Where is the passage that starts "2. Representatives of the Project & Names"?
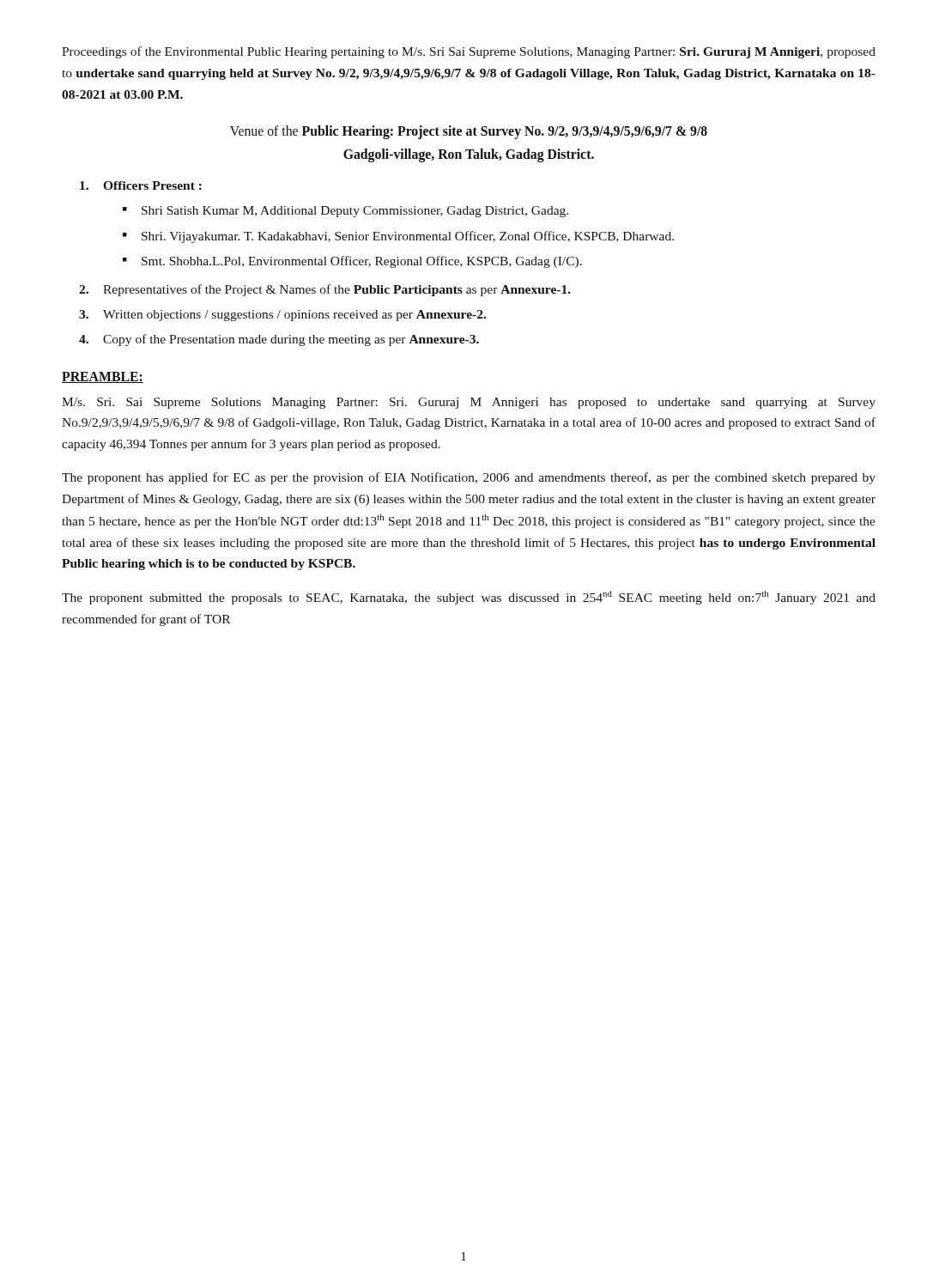 (477, 290)
